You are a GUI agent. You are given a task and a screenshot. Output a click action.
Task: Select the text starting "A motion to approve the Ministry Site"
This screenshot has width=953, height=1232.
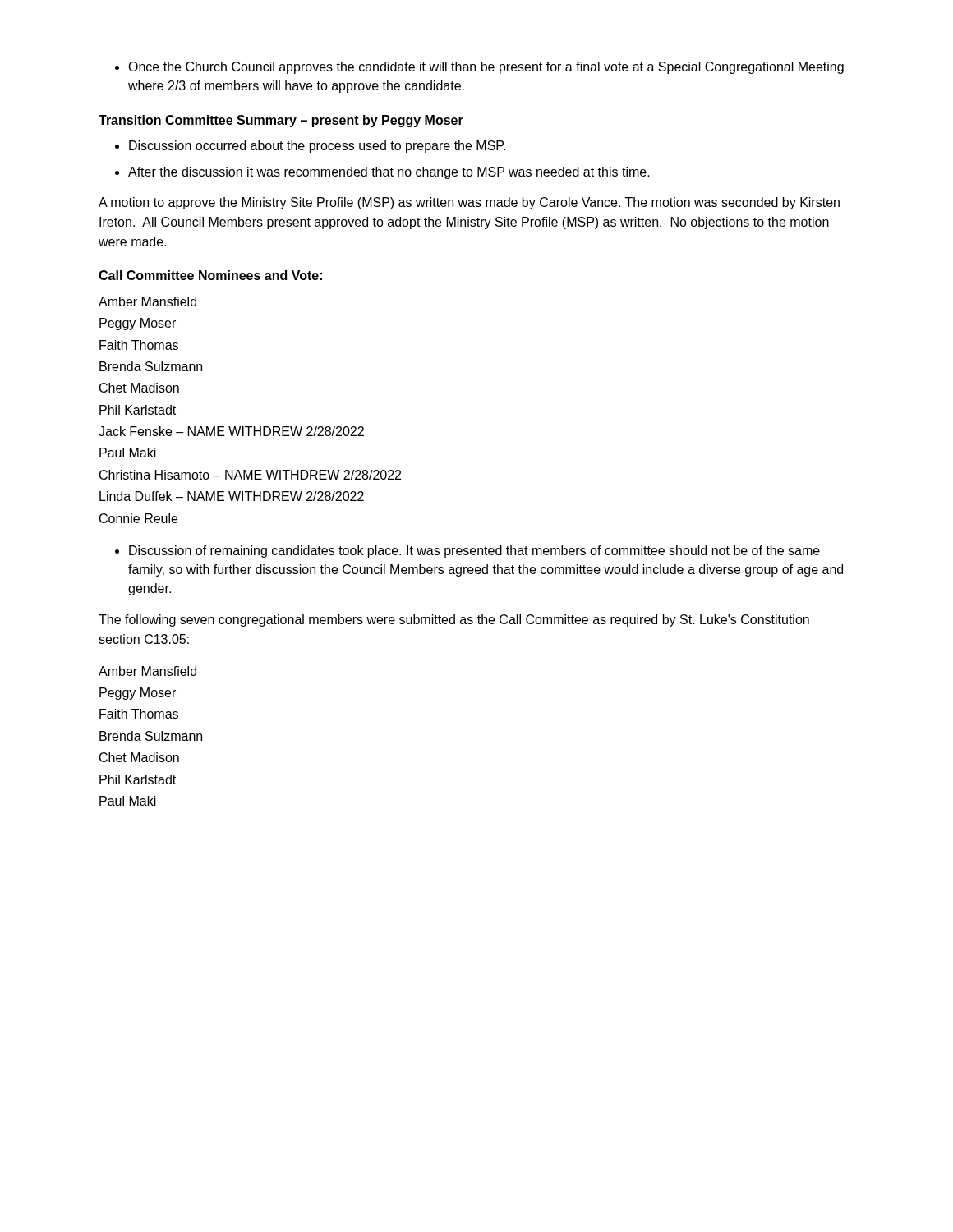469,222
